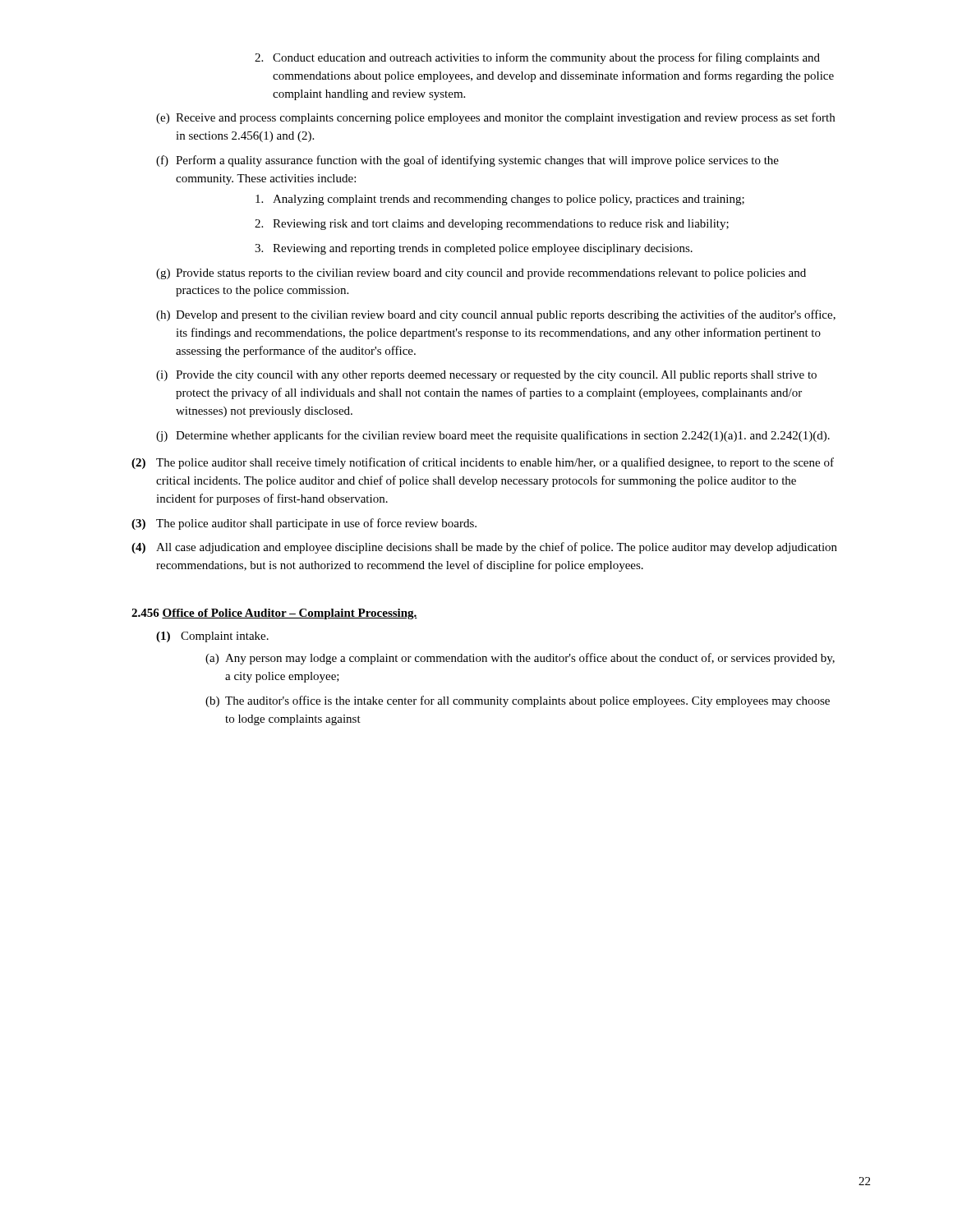Select the region starting "(i) Provide the city"

(497, 393)
